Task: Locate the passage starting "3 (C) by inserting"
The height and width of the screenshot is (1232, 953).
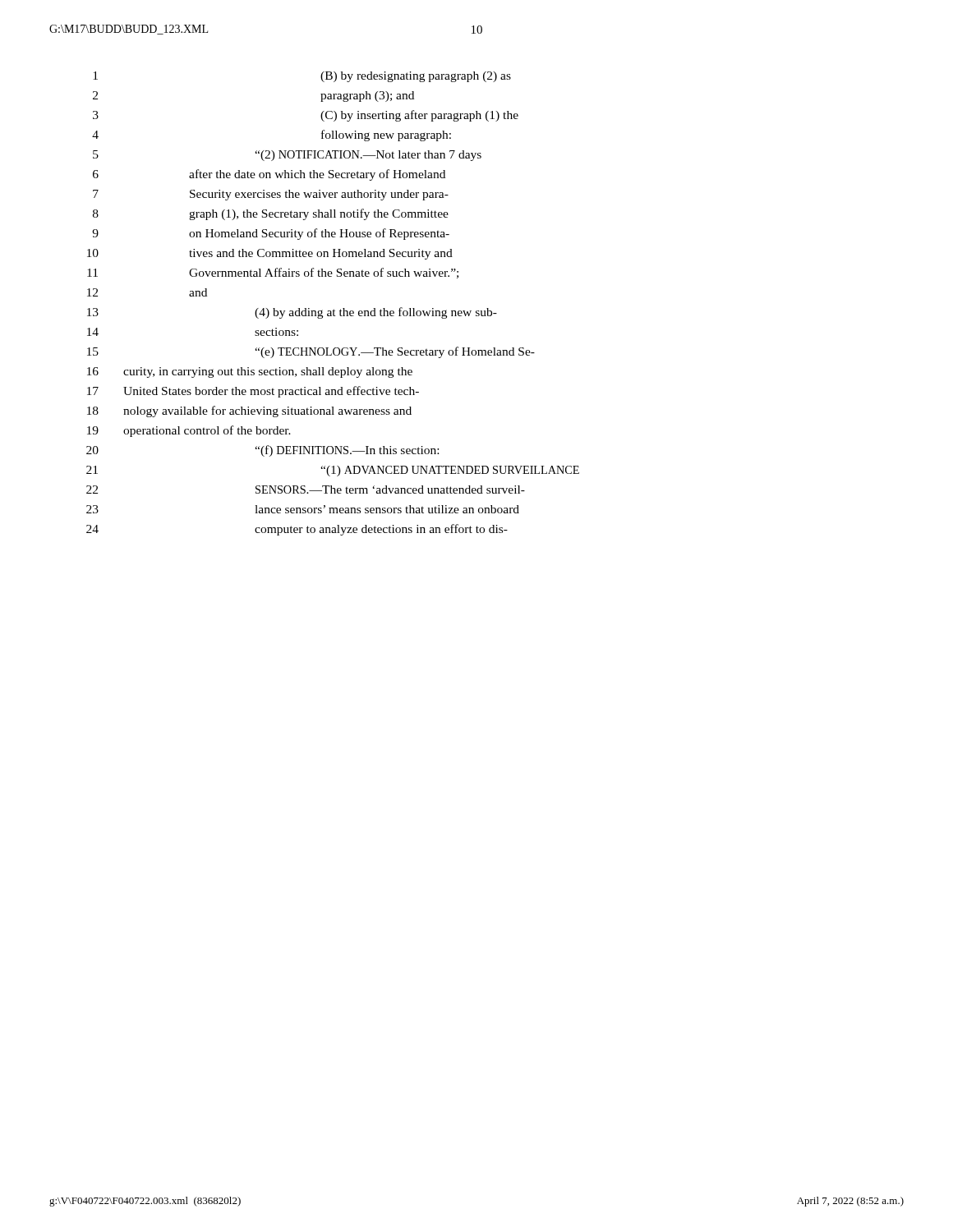Action: click(x=476, y=115)
